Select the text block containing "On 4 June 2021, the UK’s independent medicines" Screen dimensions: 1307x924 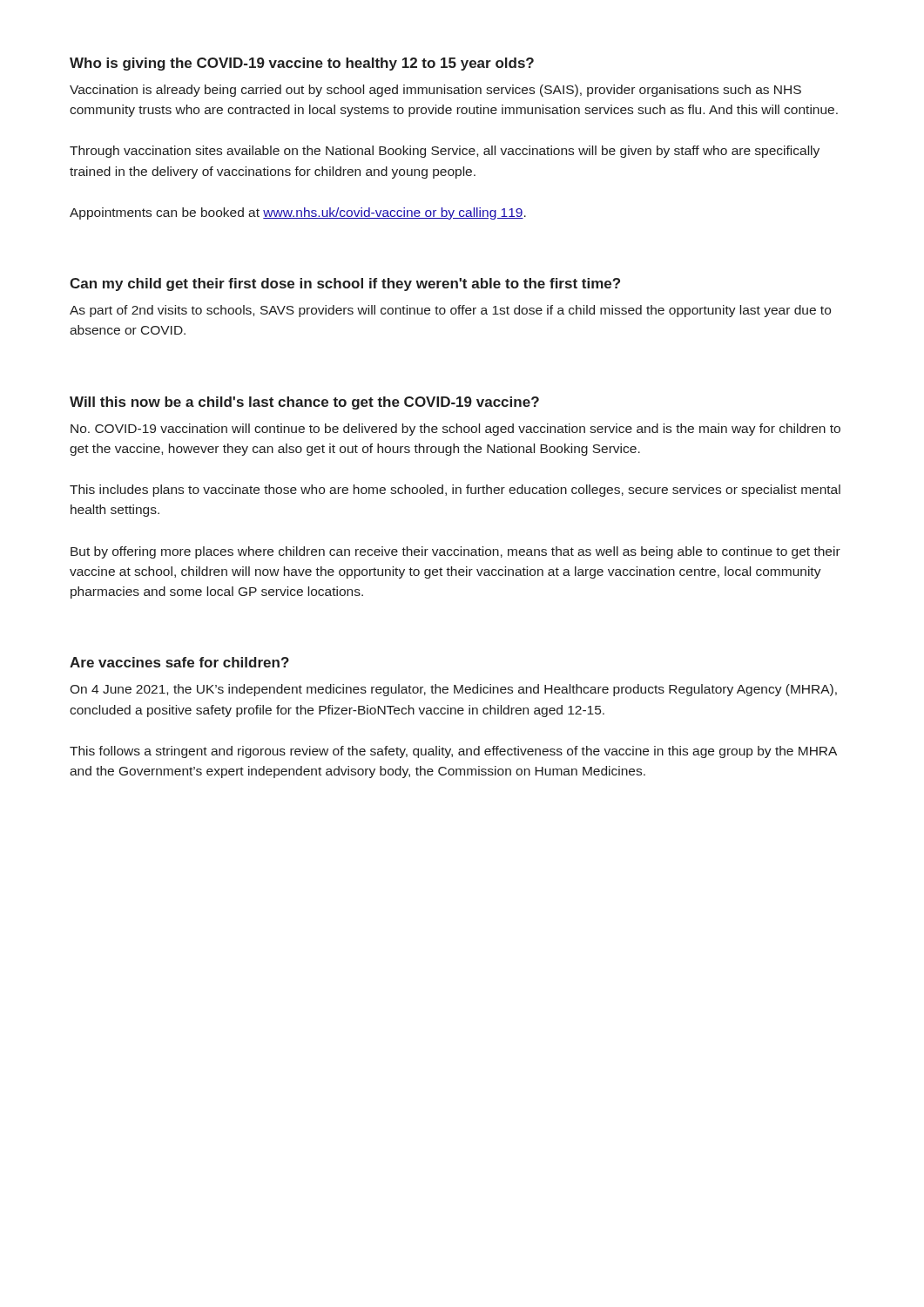click(x=454, y=699)
